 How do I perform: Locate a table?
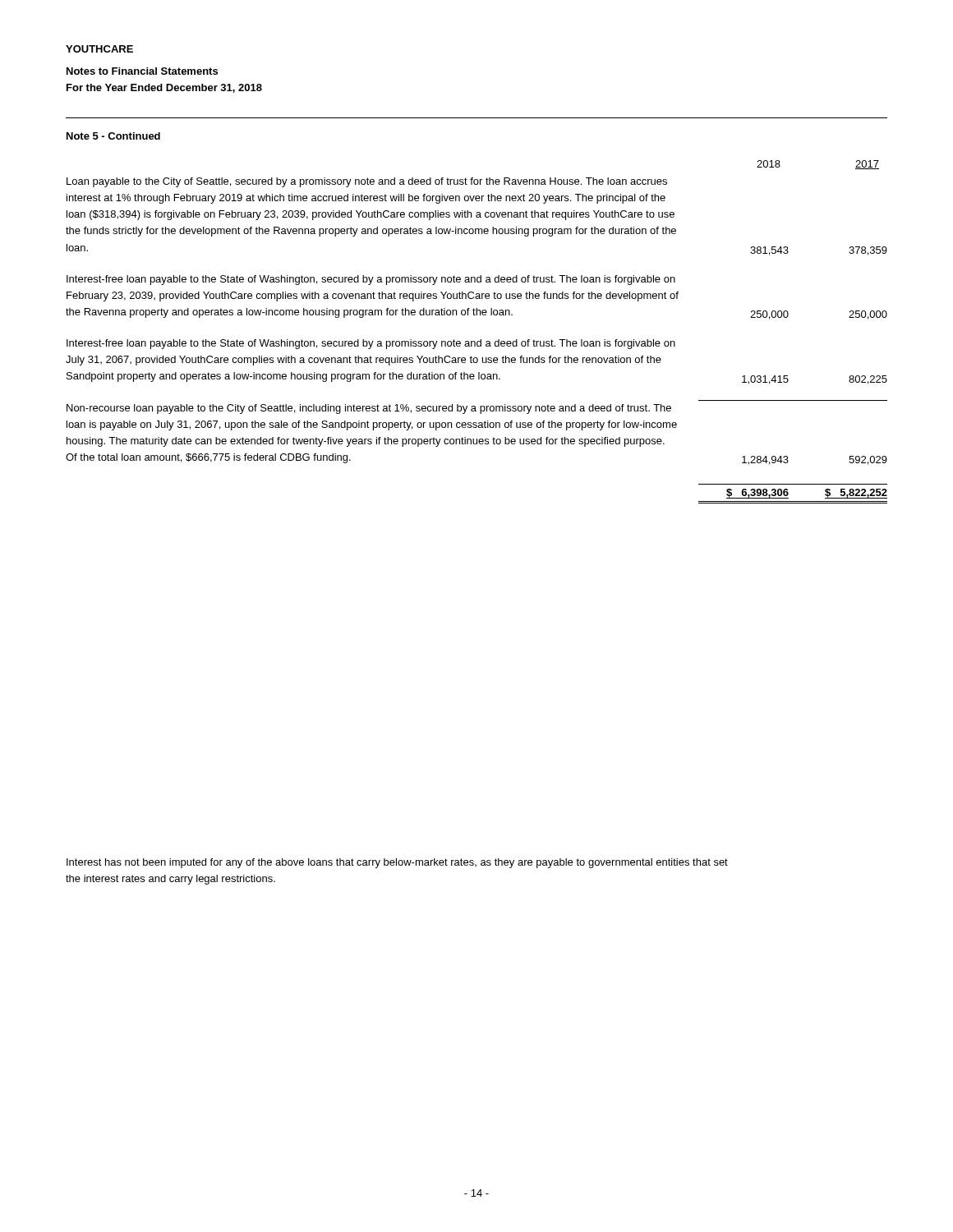click(x=476, y=331)
